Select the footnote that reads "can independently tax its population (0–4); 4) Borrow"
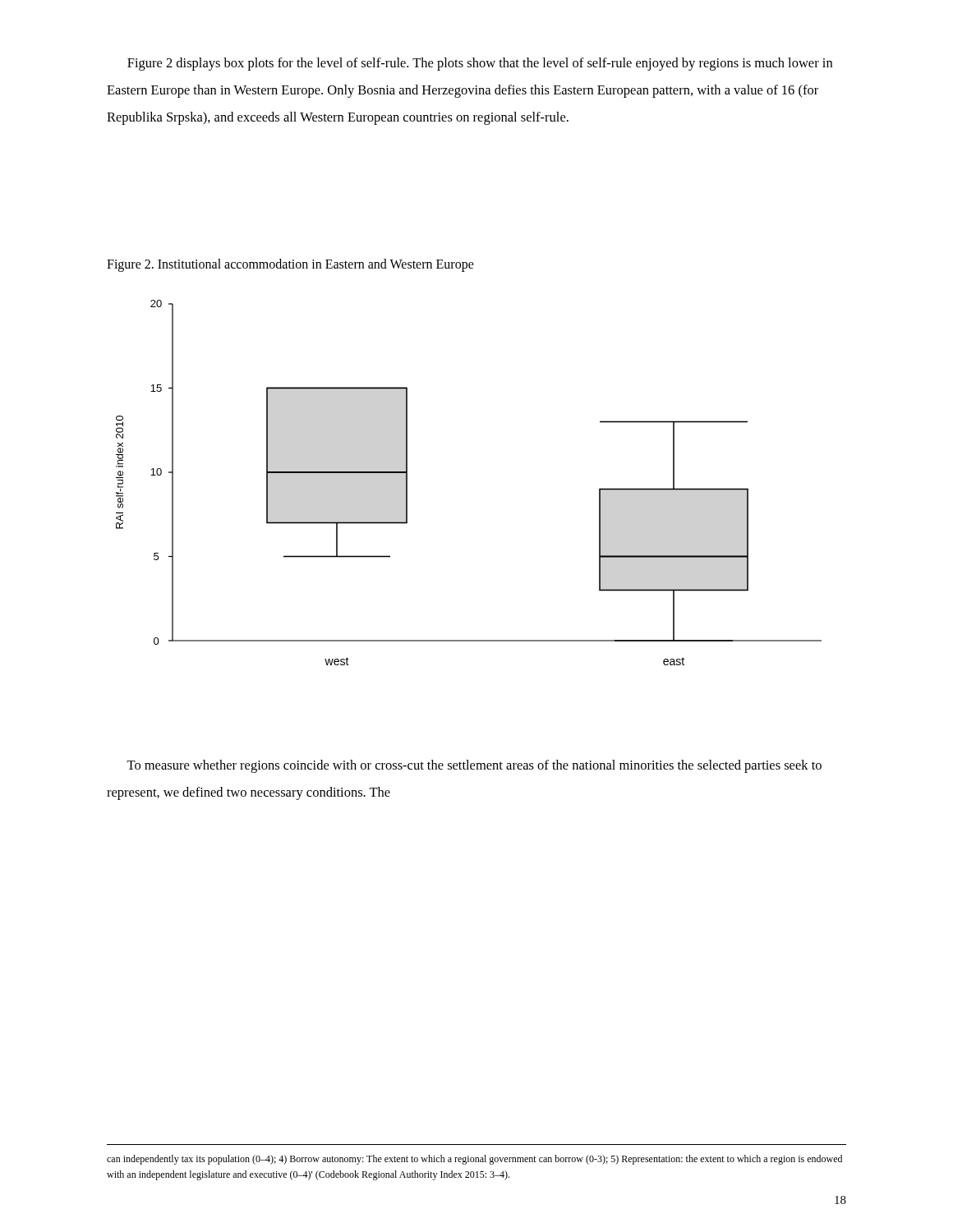The image size is (953, 1232). tap(475, 1167)
